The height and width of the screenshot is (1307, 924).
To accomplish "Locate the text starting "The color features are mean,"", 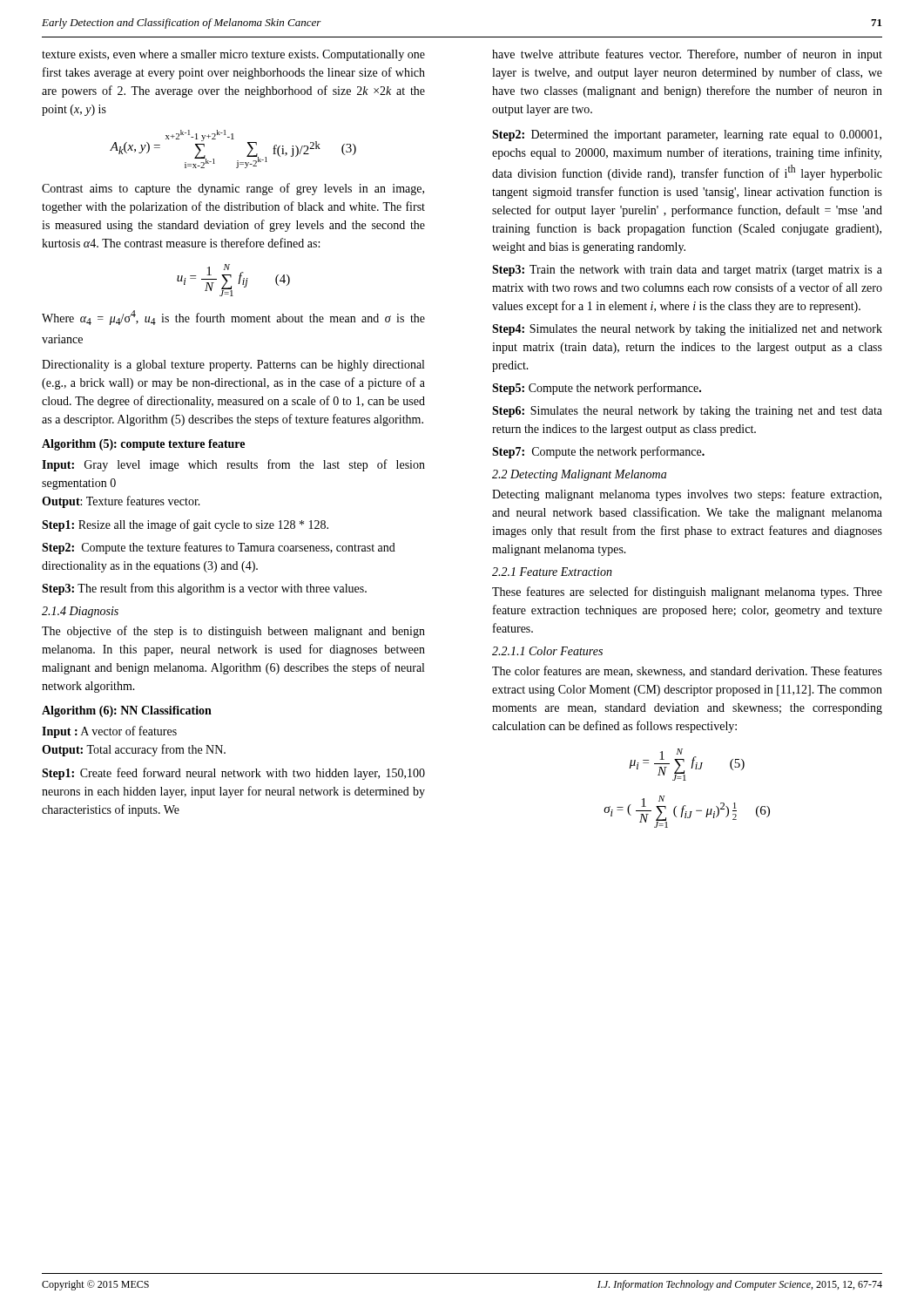I will 687,698.
